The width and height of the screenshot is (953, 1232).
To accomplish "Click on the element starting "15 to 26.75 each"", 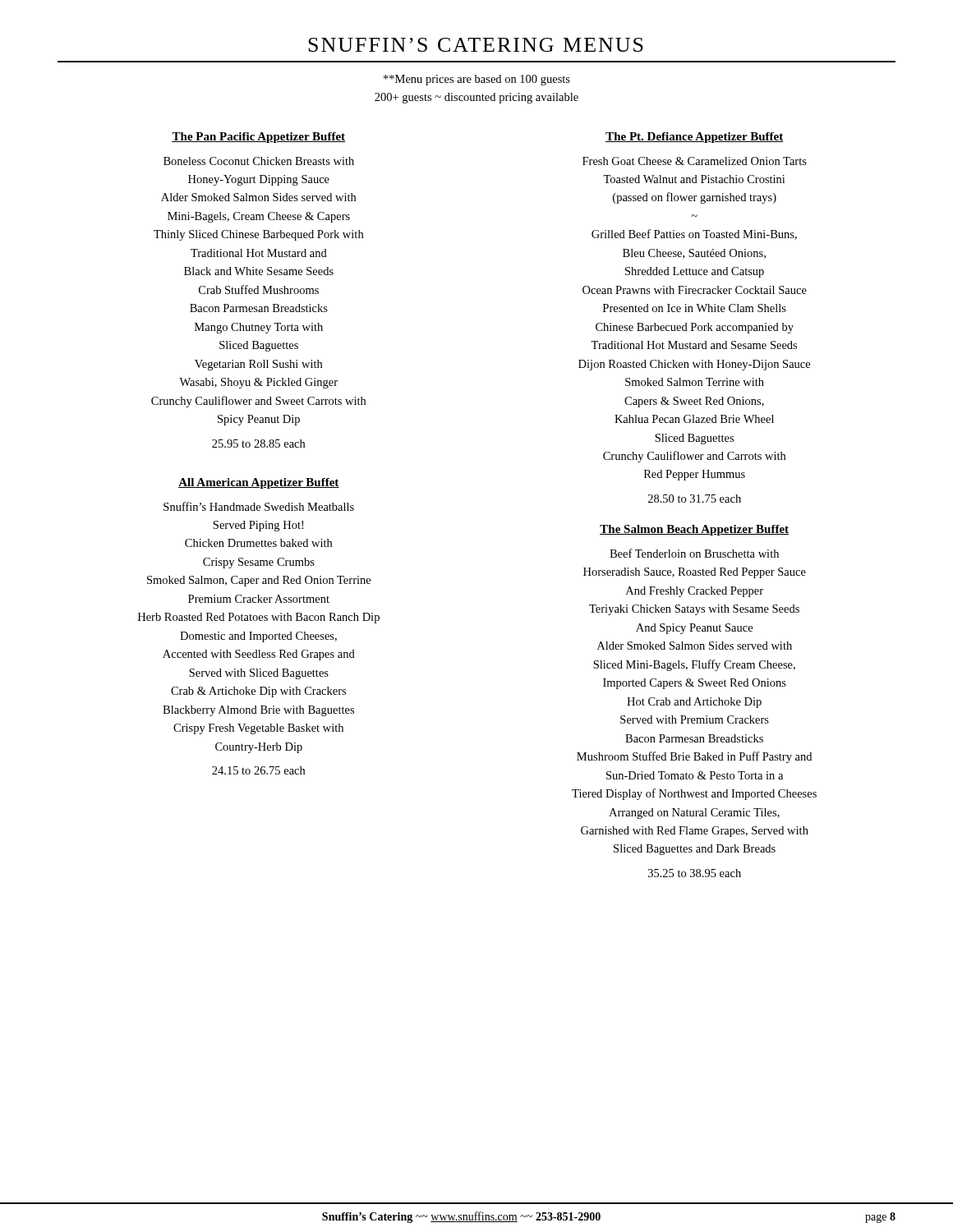I will tap(259, 770).
